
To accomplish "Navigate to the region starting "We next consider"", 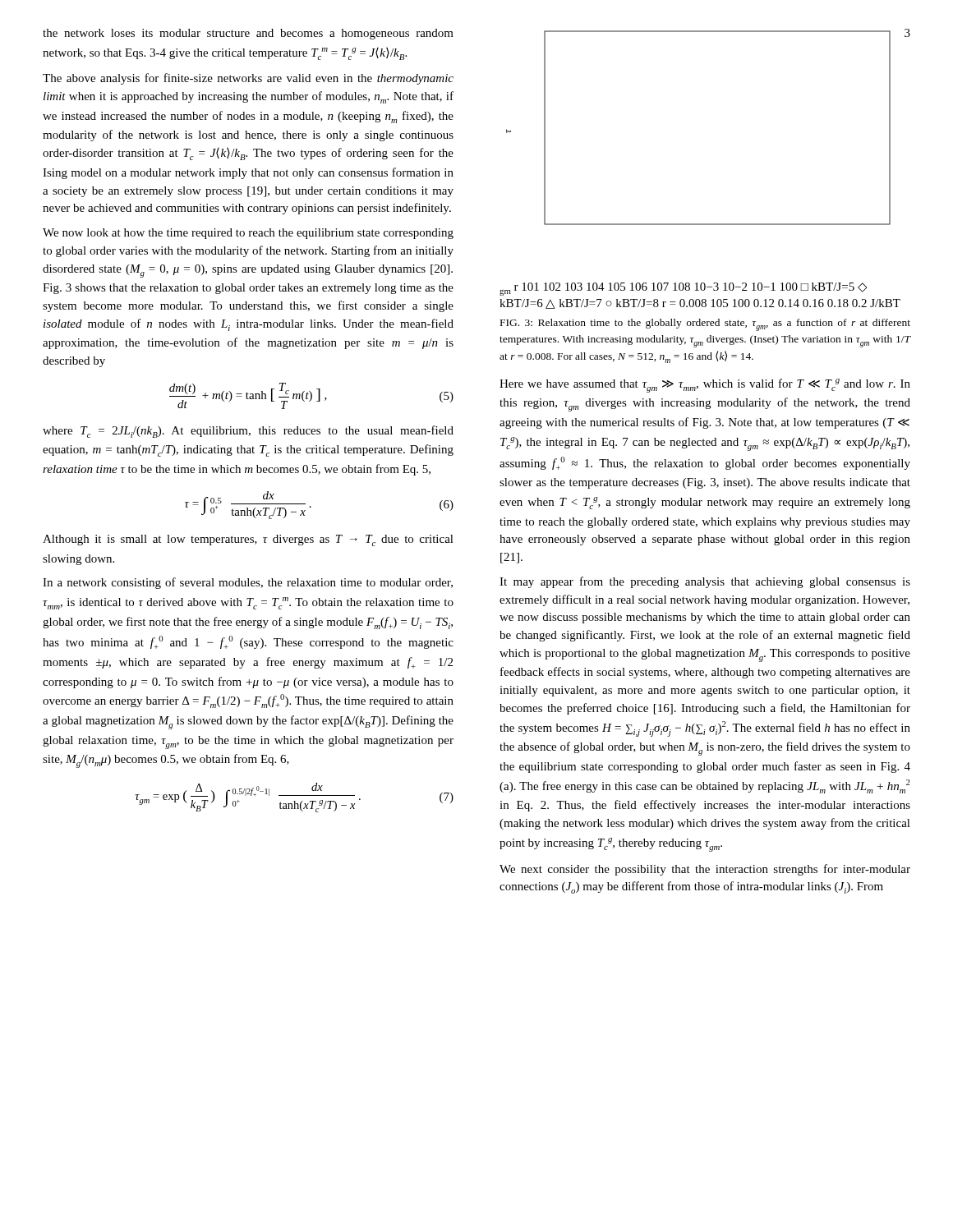I will (x=705, y=879).
